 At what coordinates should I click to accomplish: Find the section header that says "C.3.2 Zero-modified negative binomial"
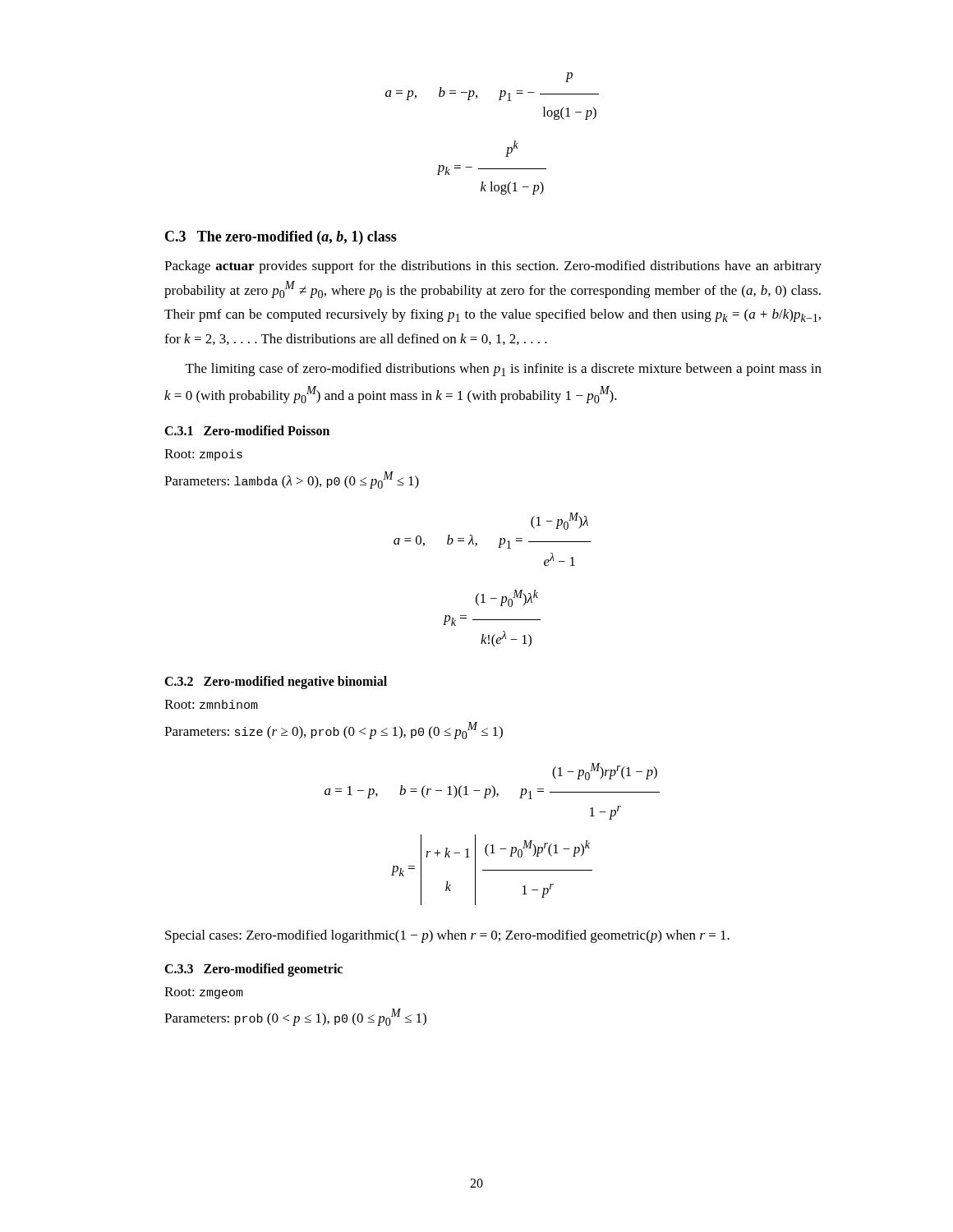click(276, 682)
